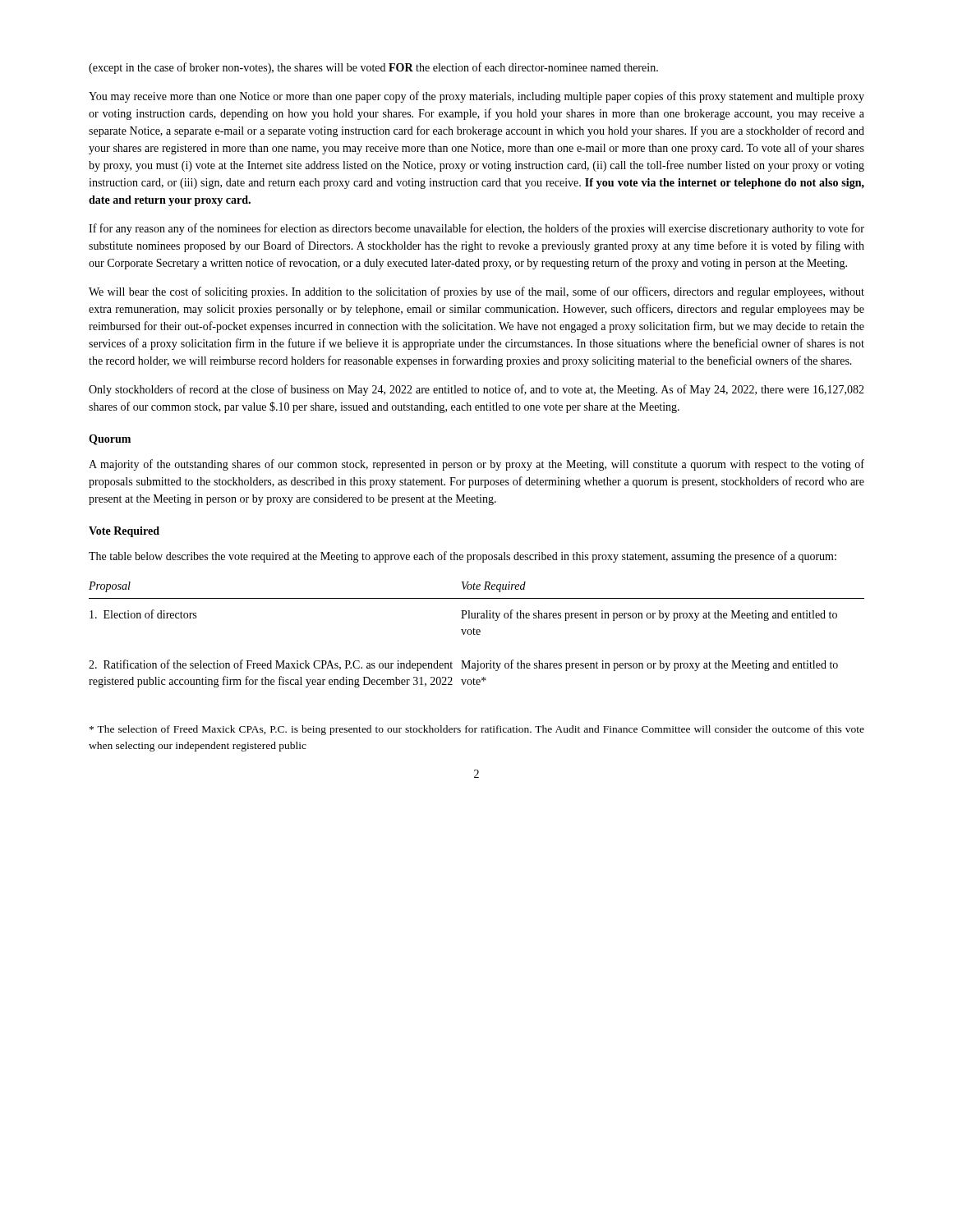Click on the element starting "Only stockholders of record at"
Image resolution: width=953 pixels, height=1232 pixels.
tap(476, 398)
